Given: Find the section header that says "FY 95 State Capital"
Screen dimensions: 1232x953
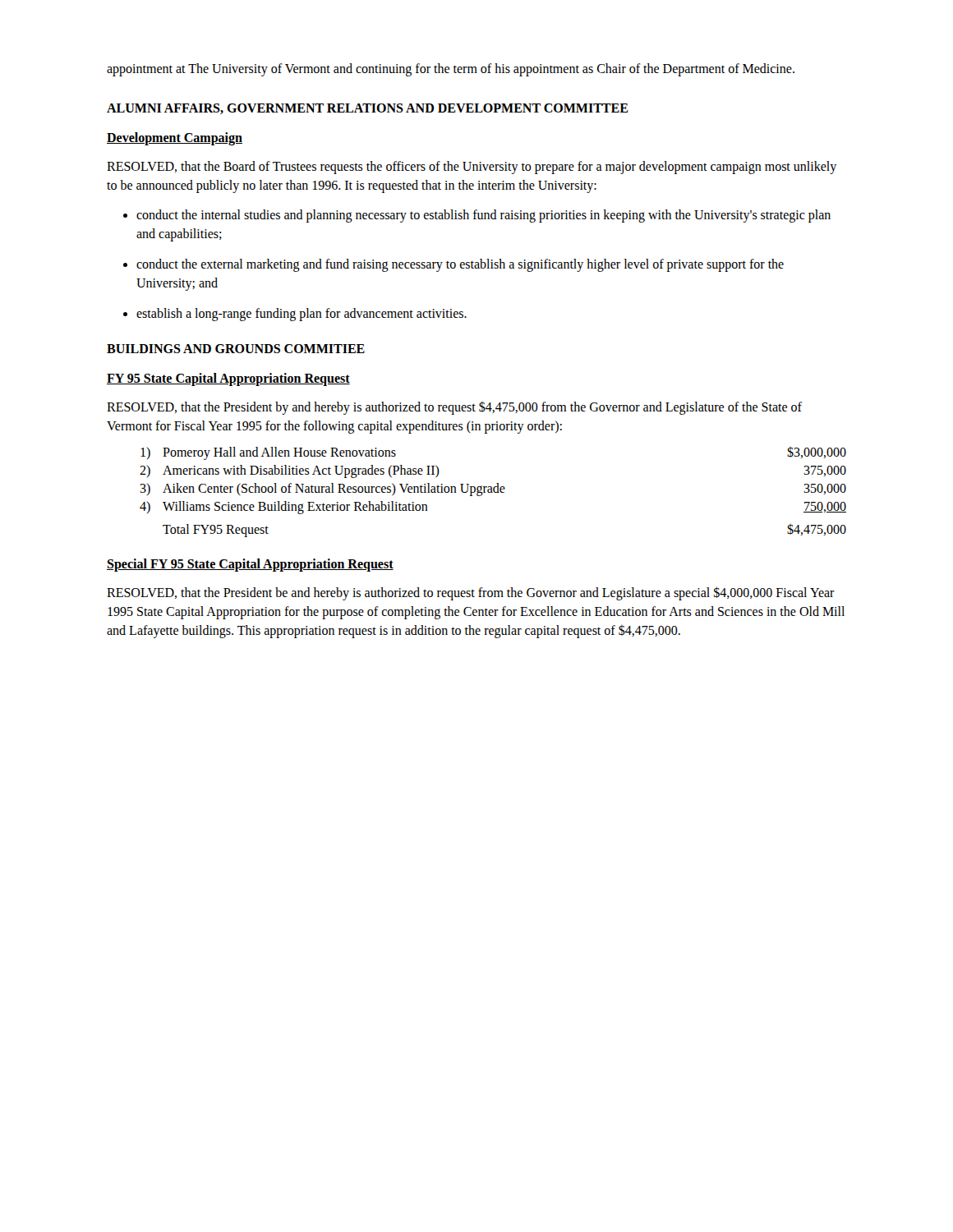Looking at the screenshot, I should (228, 379).
